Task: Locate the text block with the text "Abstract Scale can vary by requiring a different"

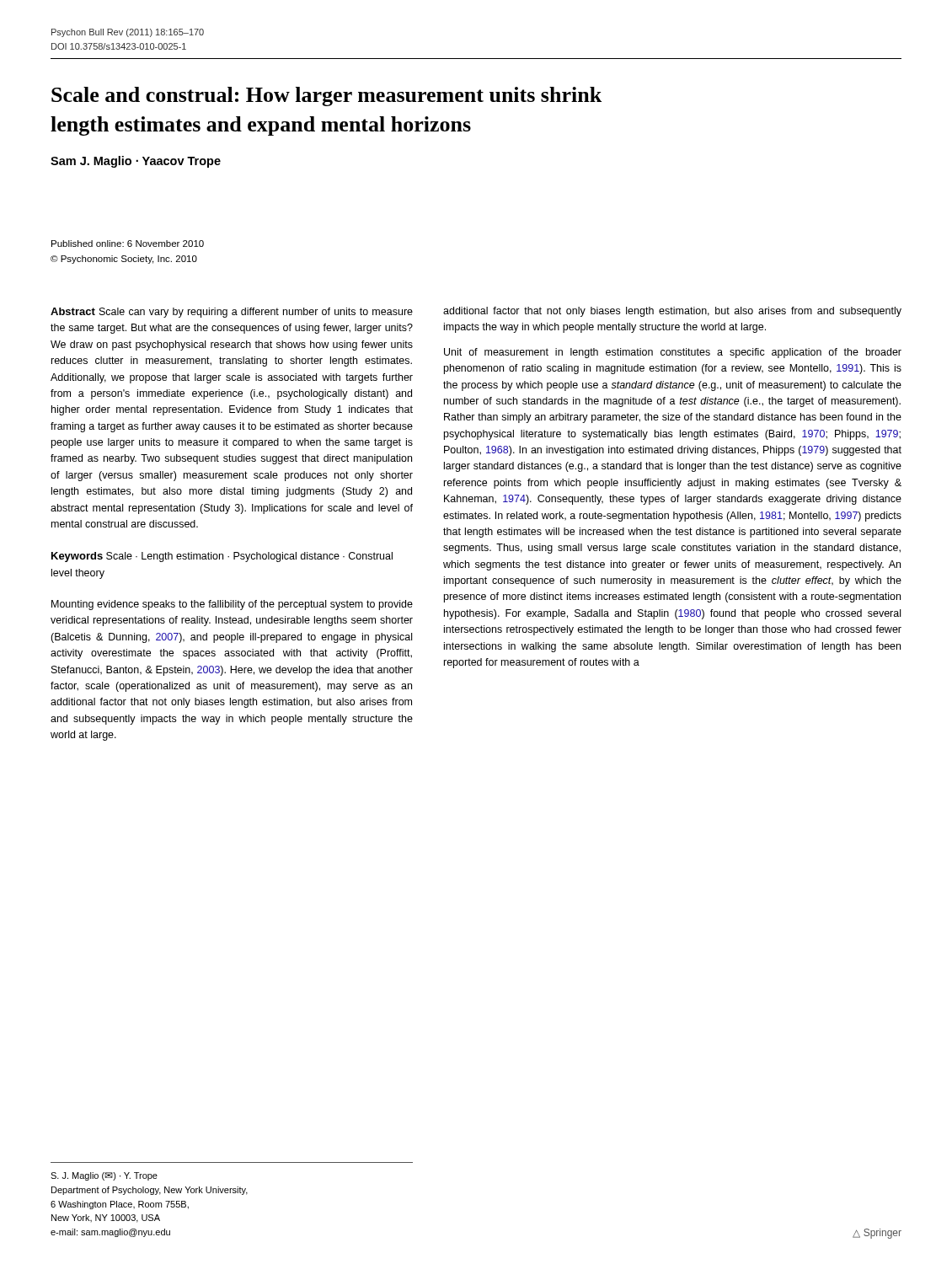Action: (x=232, y=418)
